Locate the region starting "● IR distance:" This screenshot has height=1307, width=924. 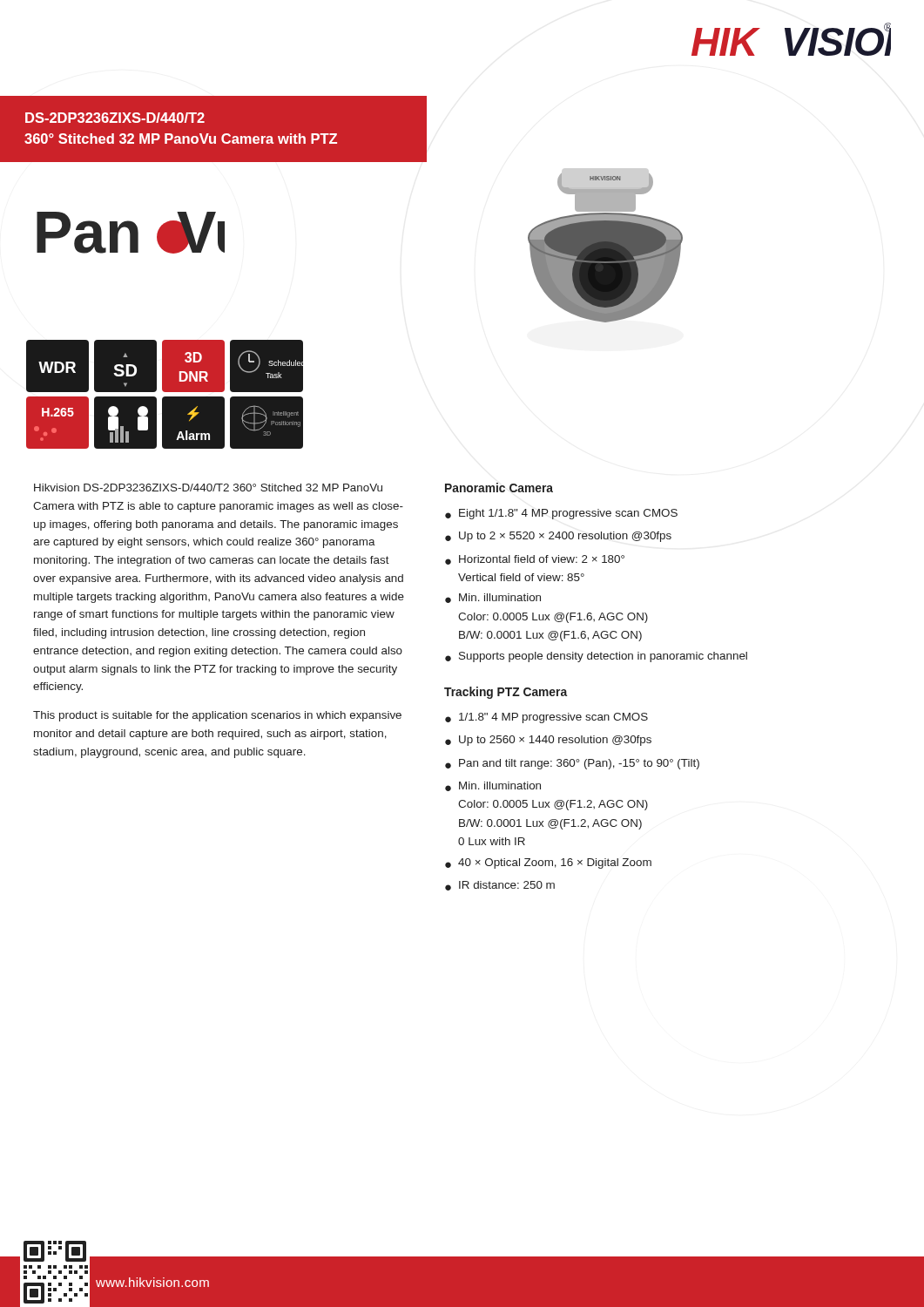tap(500, 886)
